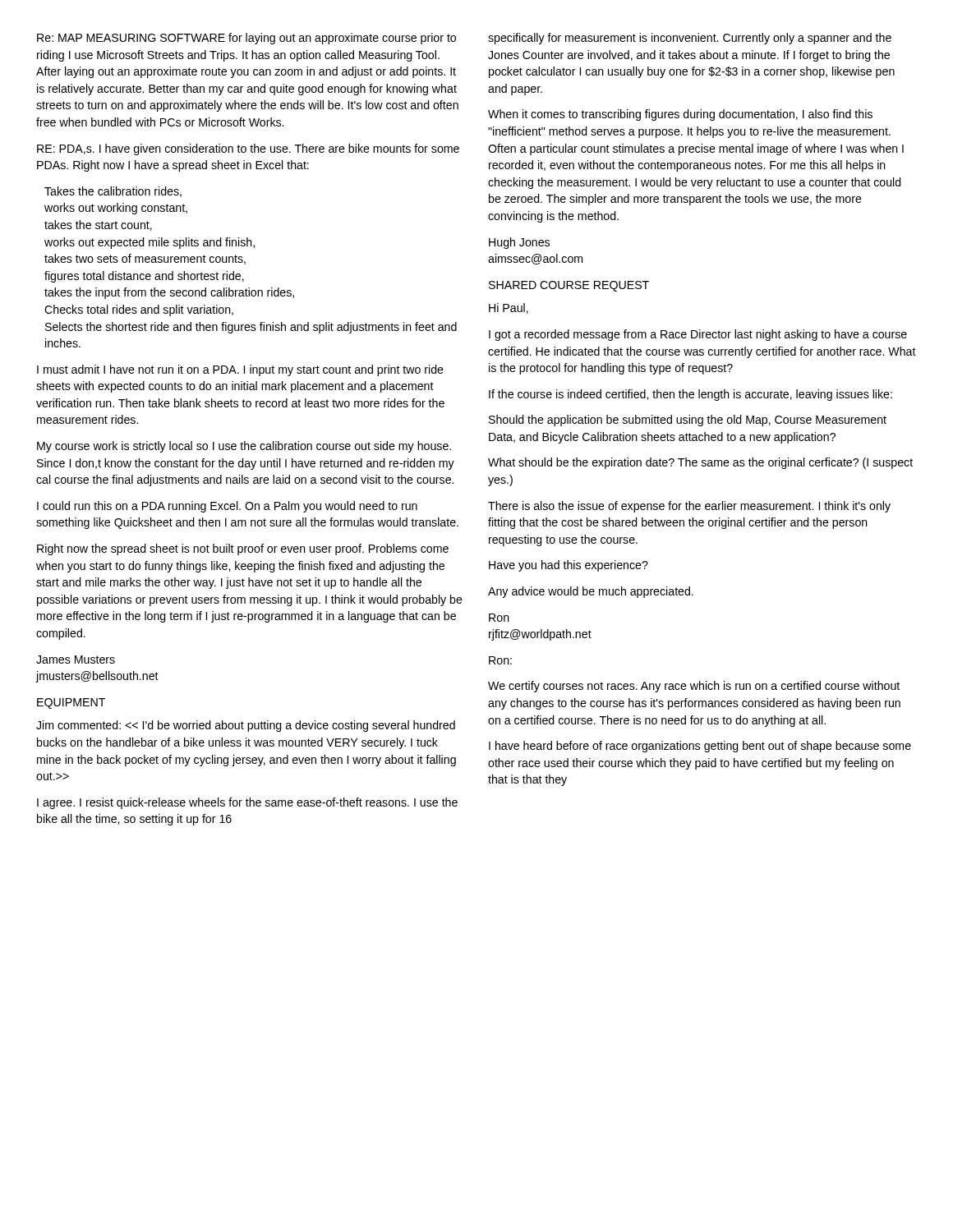Find "Jim commented: >" on this page
The height and width of the screenshot is (1232, 953).
click(x=251, y=751)
